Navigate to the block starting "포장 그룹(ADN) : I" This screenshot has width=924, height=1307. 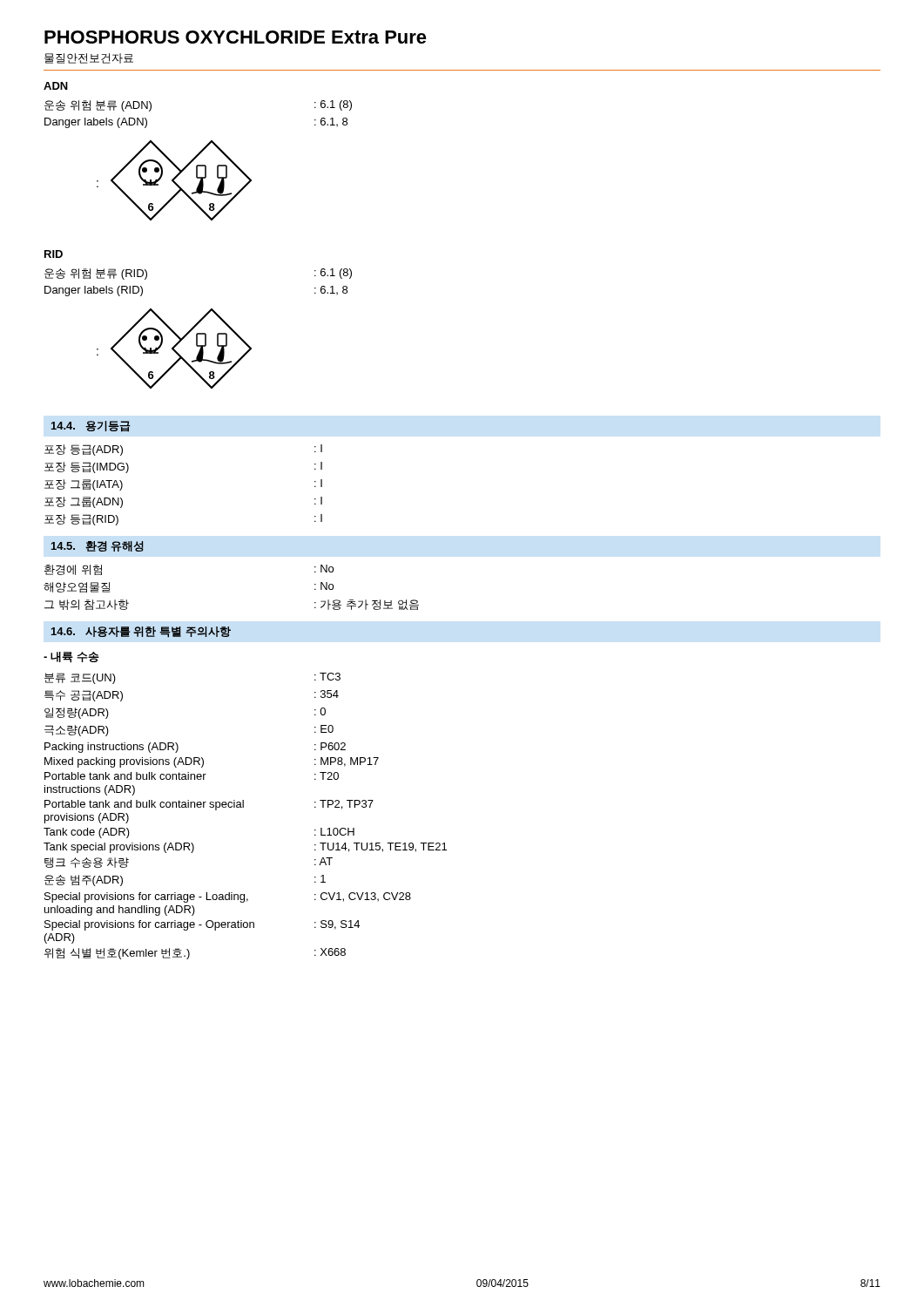(x=87, y=502)
